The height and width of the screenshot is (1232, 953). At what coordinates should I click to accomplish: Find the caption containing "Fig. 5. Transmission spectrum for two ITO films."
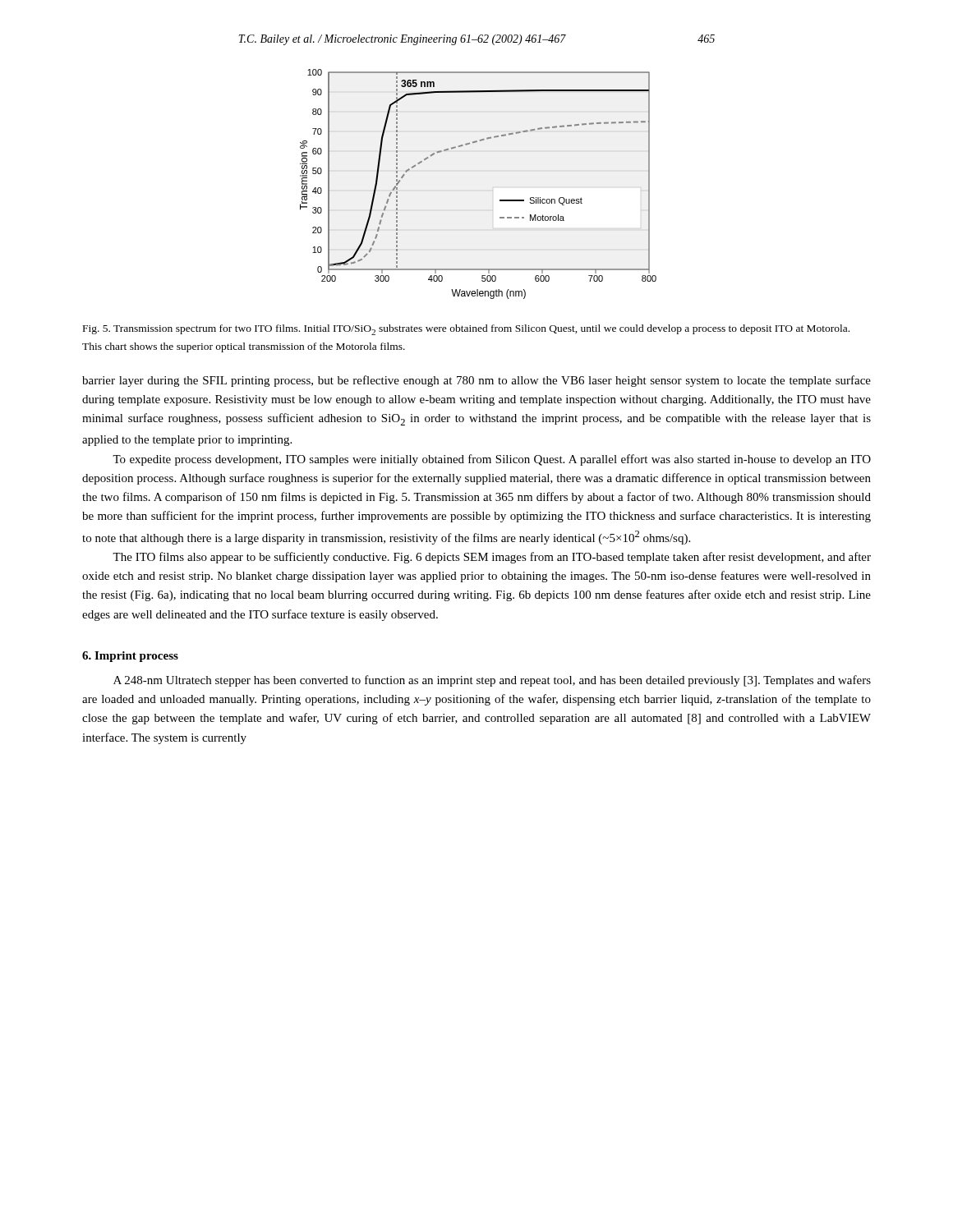tap(466, 337)
